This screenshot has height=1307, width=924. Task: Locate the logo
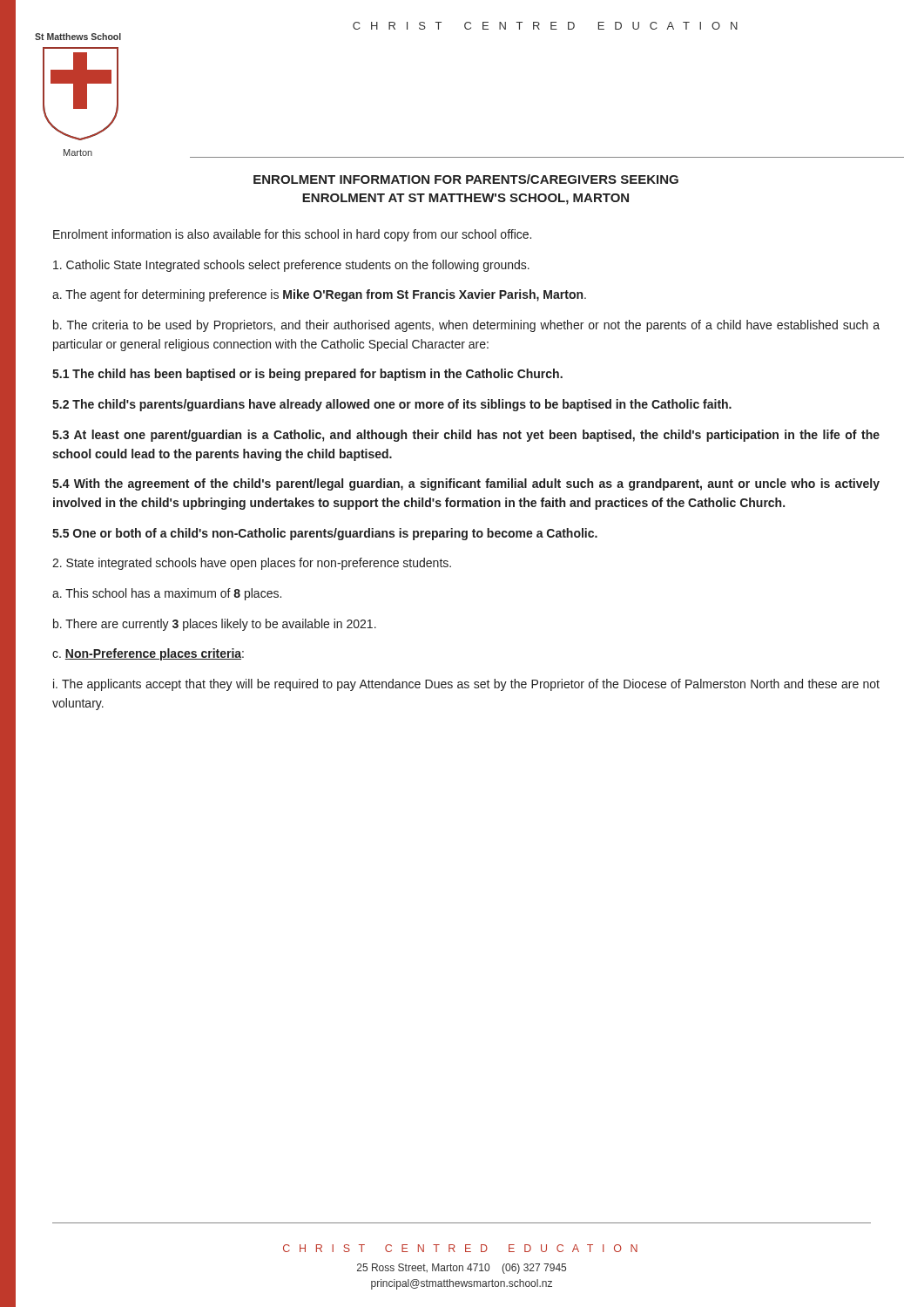pos(81,84)
